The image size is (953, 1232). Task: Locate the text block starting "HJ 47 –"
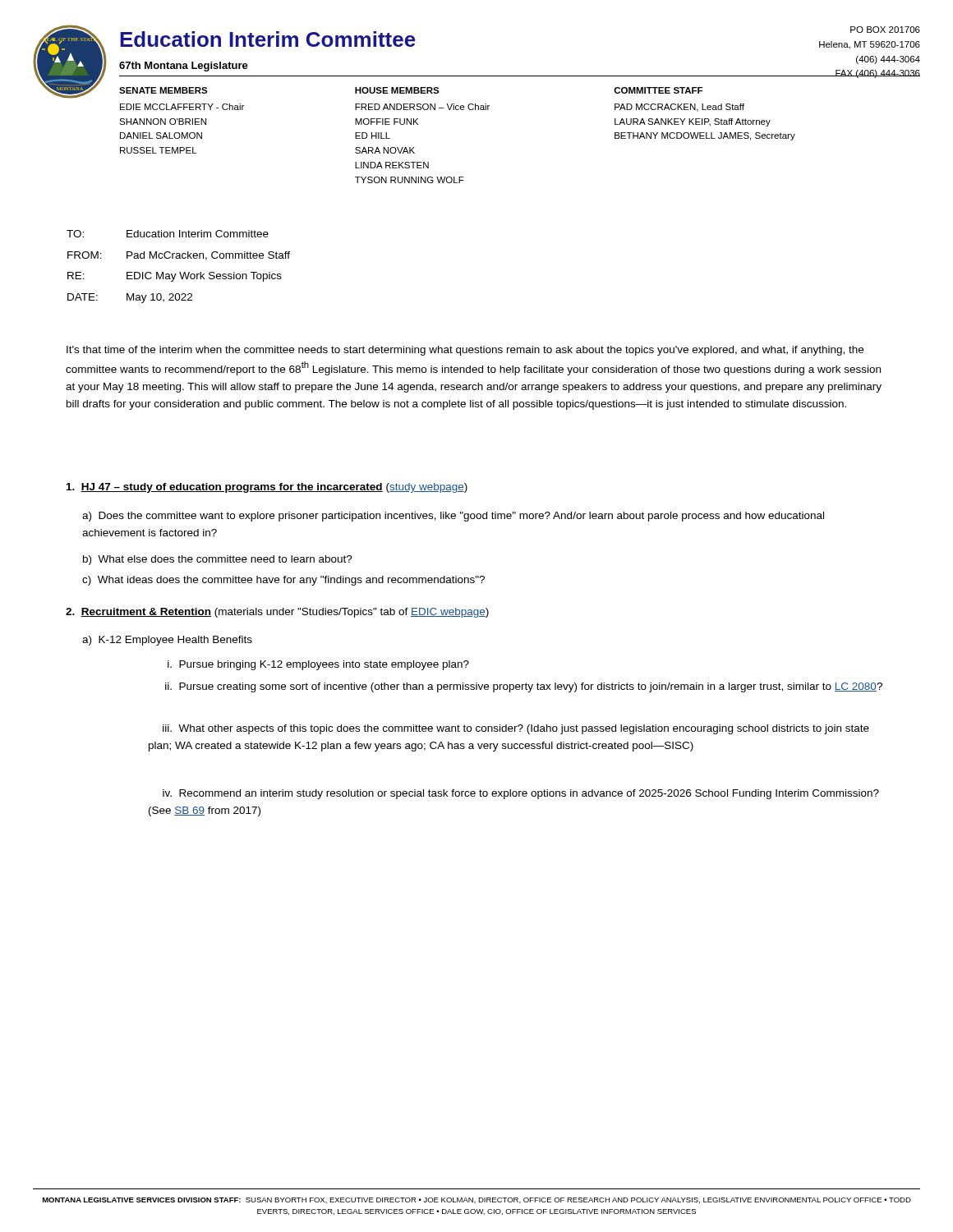tap(267, 487)
